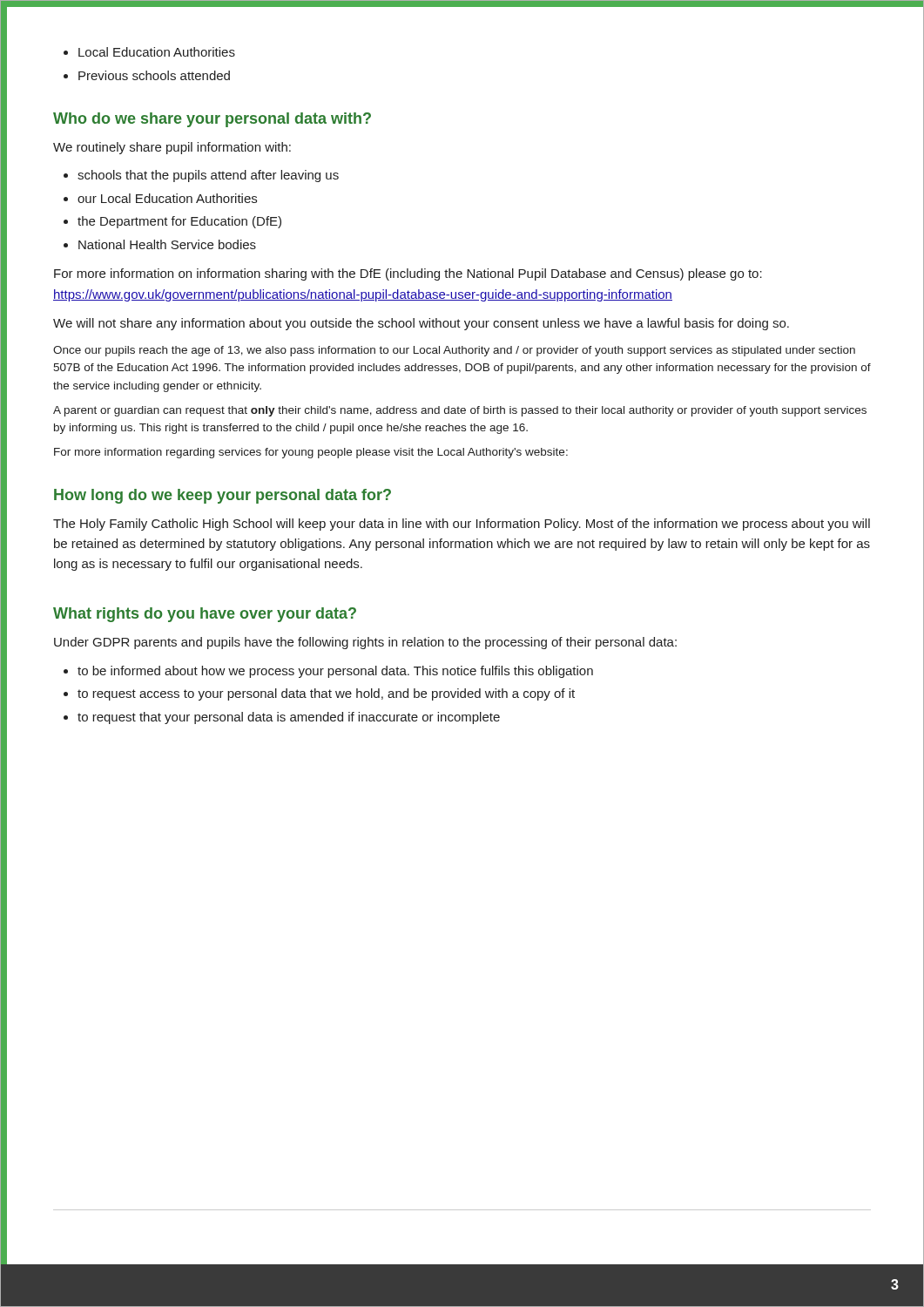The height and width of the screenshot is (1307, 924).
Task: Find the region starting "We routinely share"
Action: (x=172, y=147)
